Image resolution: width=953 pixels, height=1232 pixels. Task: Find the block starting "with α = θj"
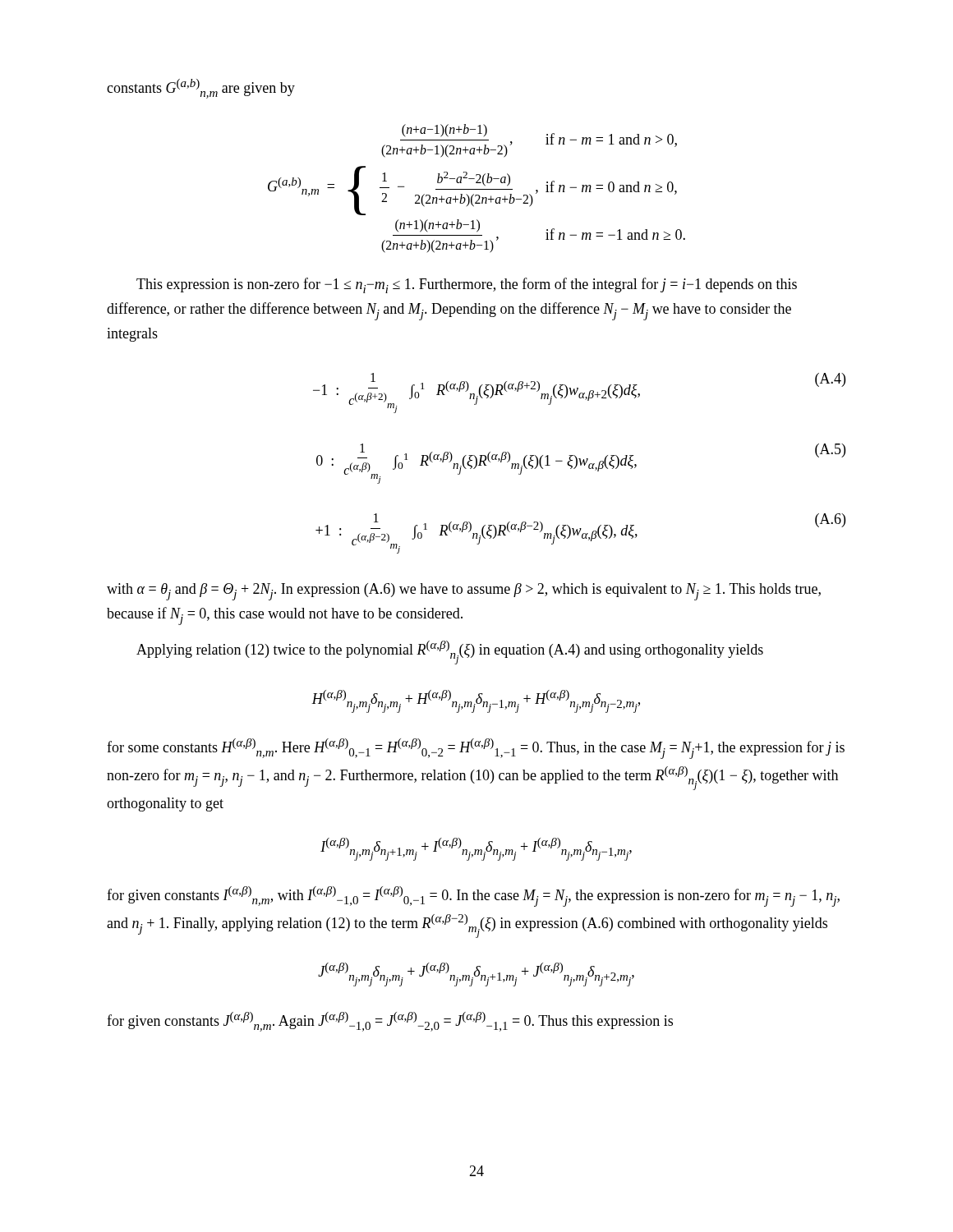(464, 603)
